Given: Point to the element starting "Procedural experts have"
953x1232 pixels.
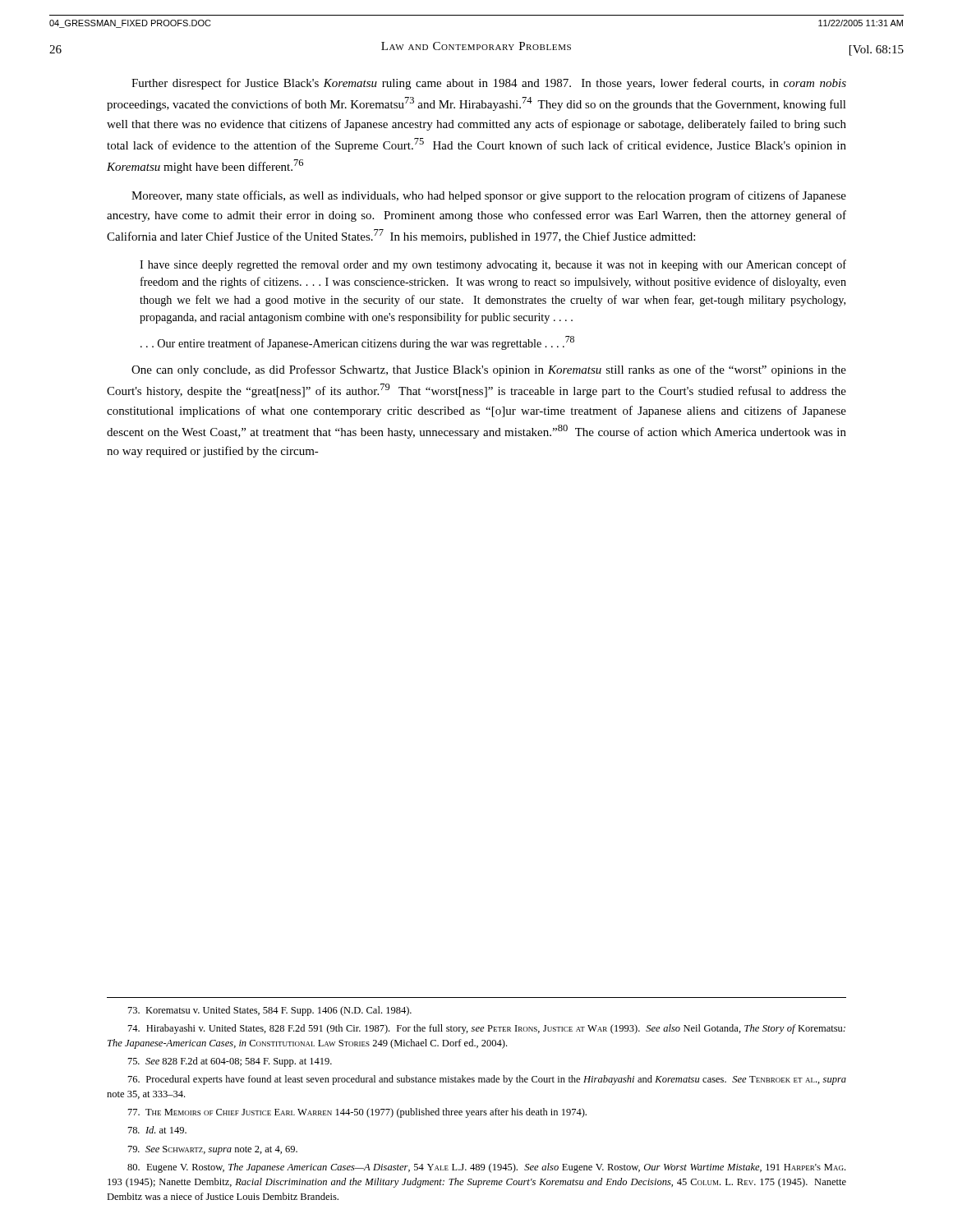Looking at the screenshot, I should point(476,1087).
